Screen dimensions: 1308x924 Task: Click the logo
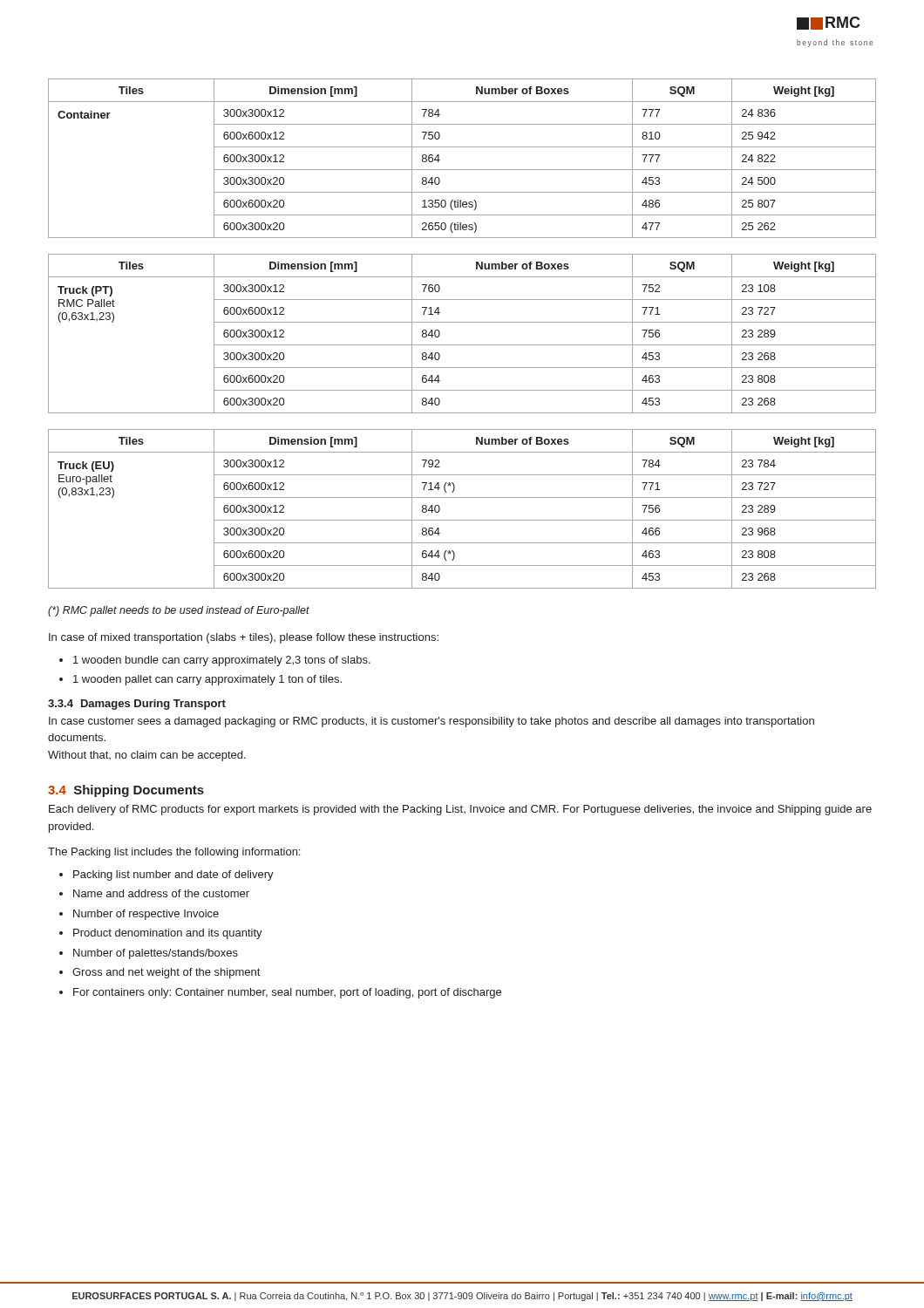848,36
